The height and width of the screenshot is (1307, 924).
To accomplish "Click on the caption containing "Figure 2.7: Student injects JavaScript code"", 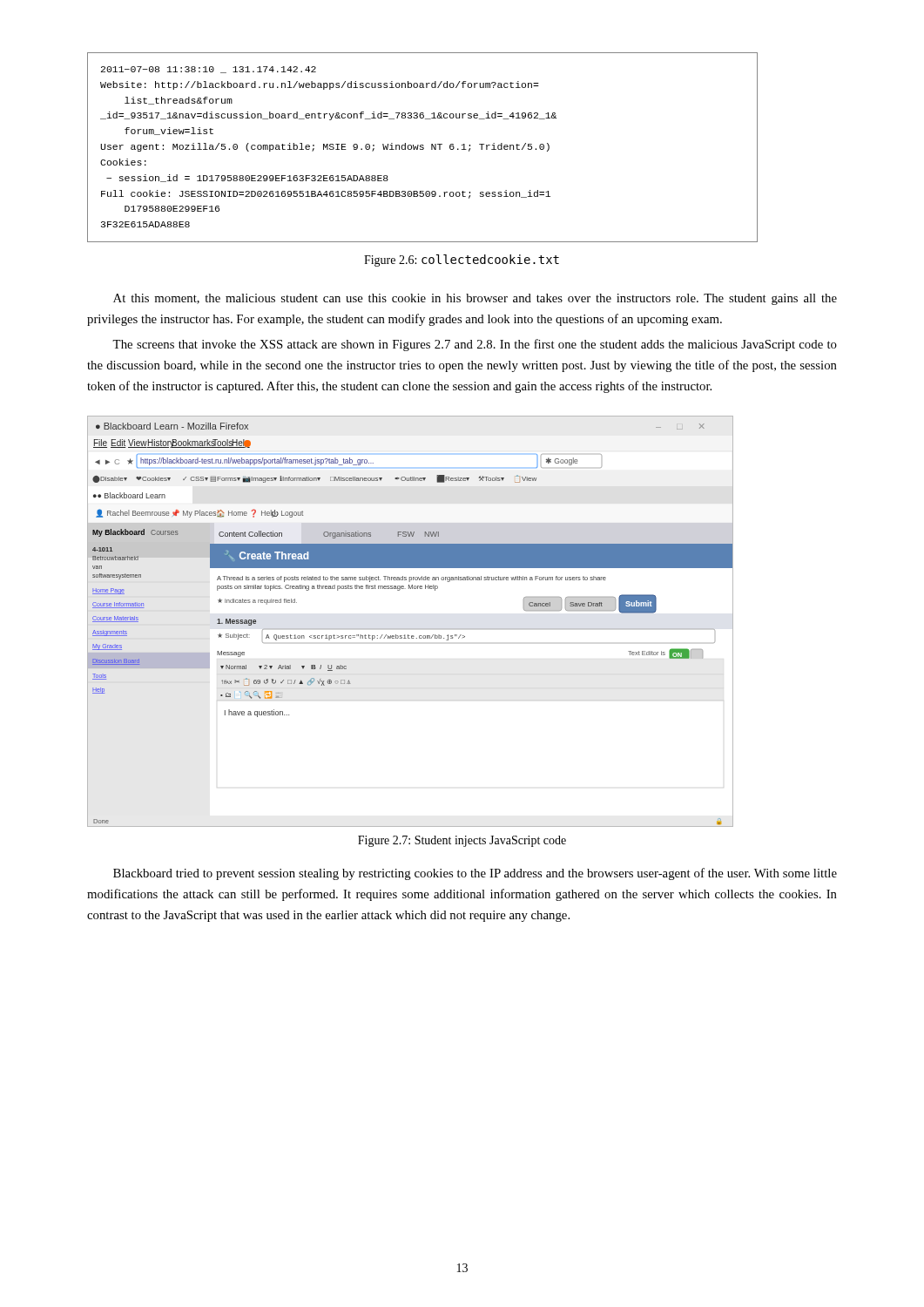I will pyautogui.click(x=462, y=841).
